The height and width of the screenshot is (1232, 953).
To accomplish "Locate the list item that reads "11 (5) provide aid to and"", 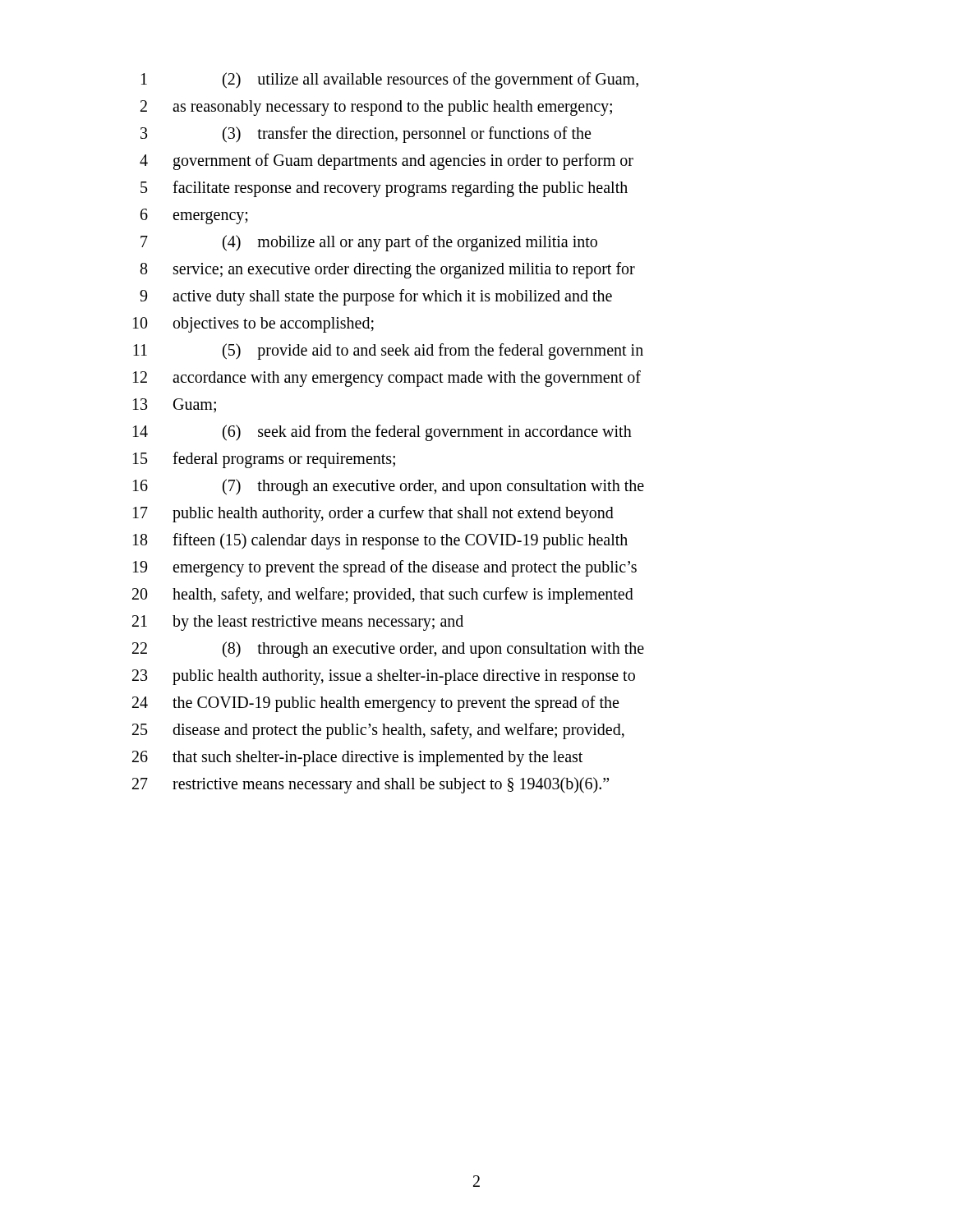I will coord(485,377).
